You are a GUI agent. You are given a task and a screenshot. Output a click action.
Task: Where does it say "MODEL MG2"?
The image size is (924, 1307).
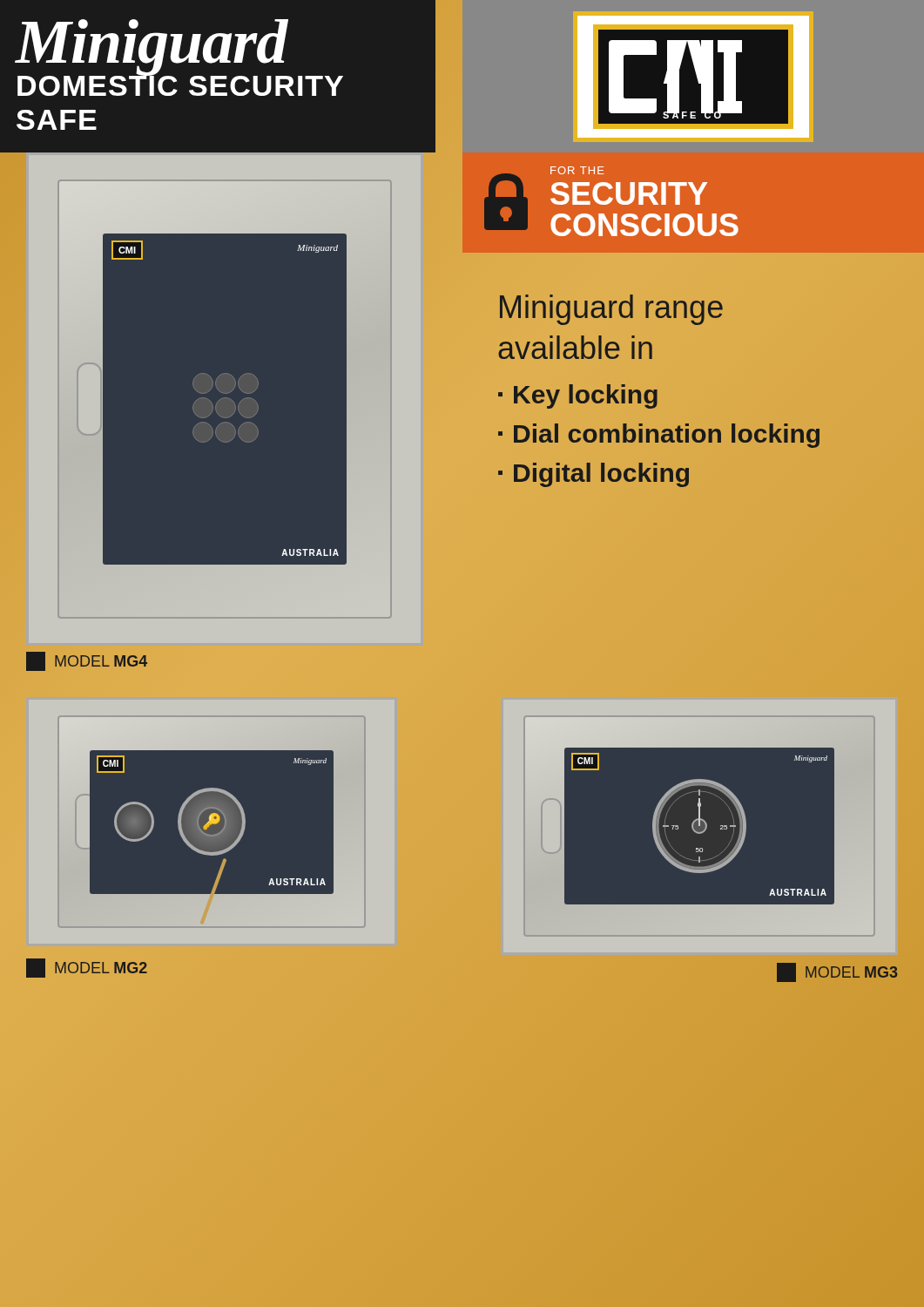tap(87, 968)
